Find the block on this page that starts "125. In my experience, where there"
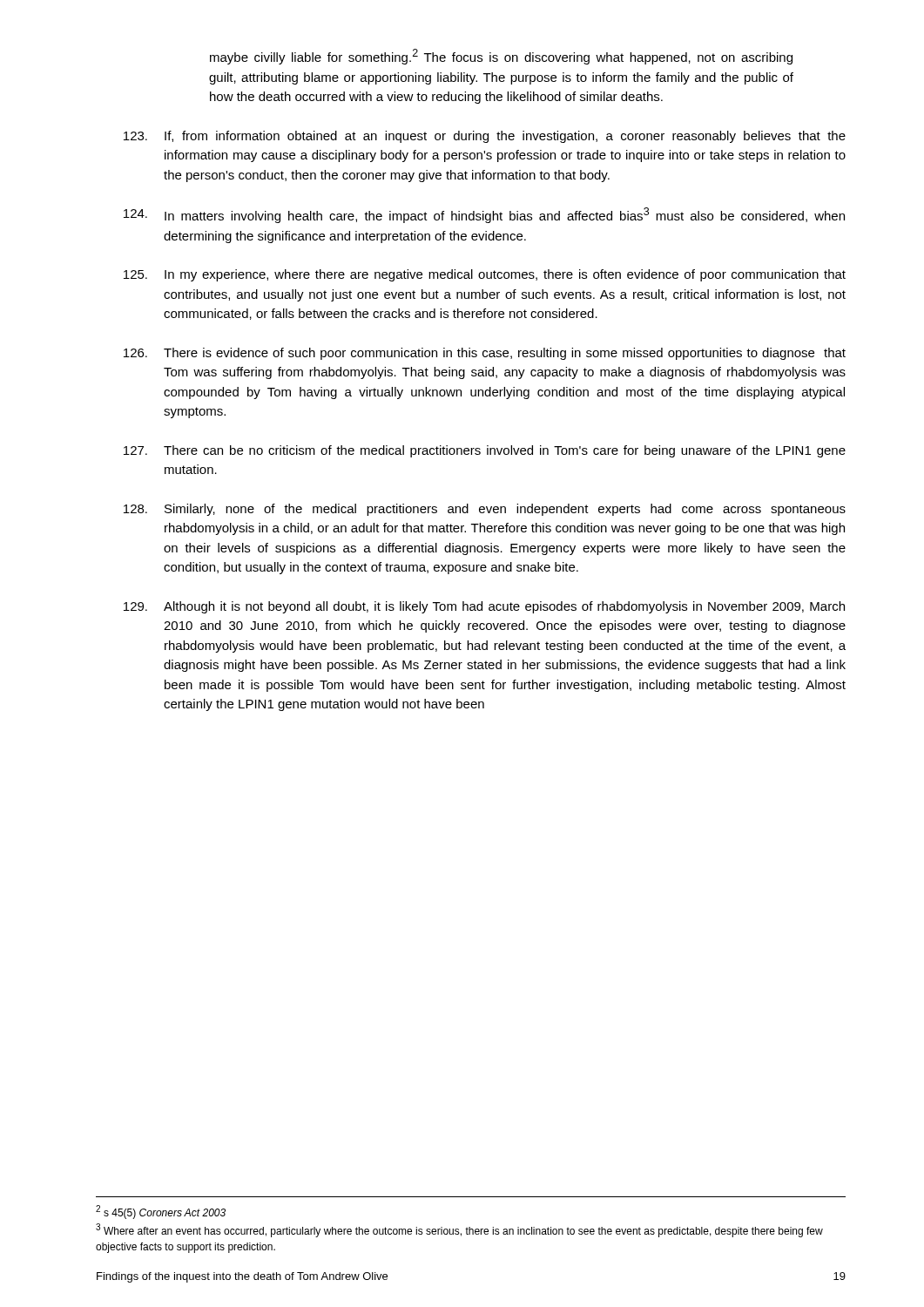The image size is (924, 1307). tap(471, 294)
